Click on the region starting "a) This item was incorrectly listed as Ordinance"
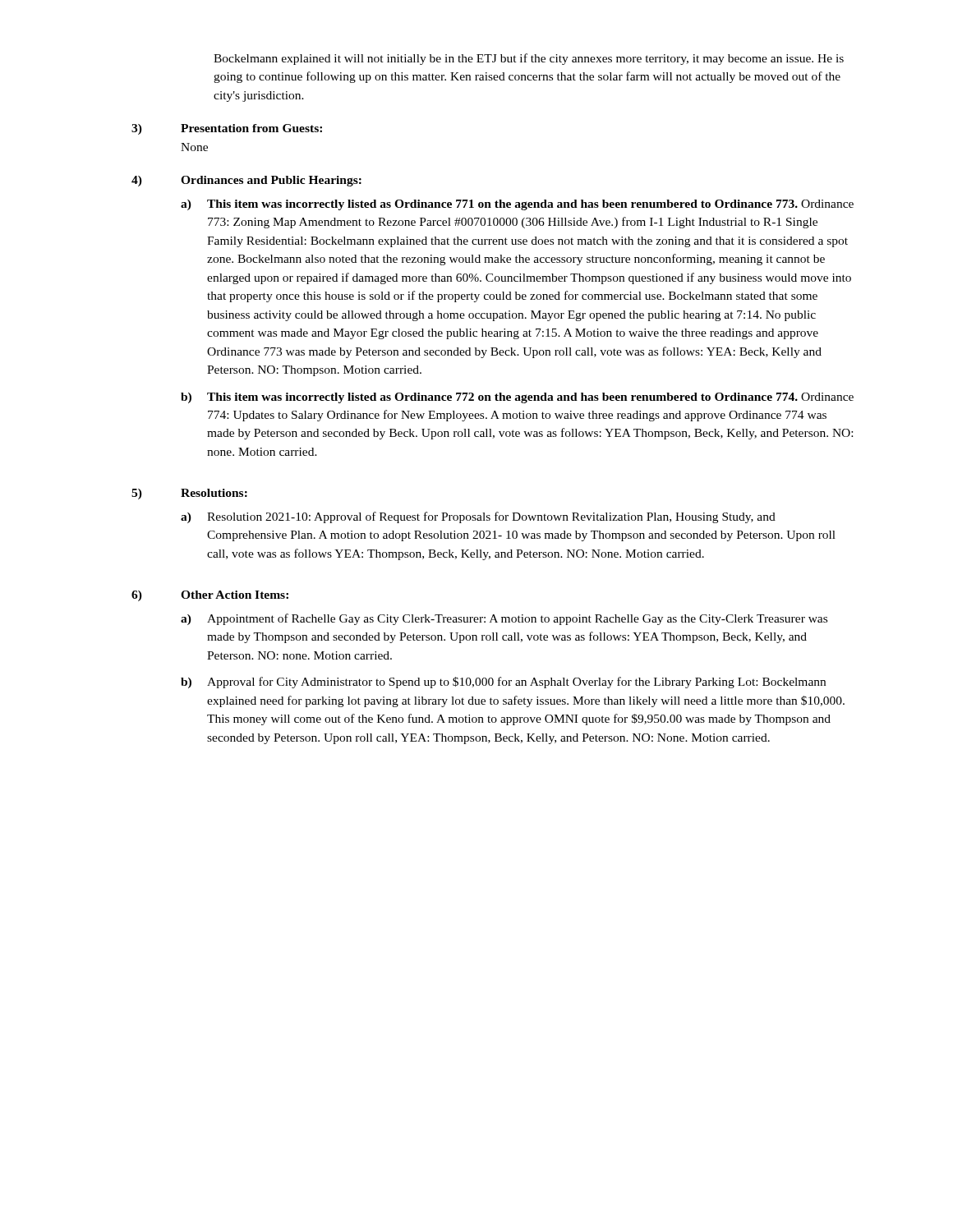 pos(518,287)
